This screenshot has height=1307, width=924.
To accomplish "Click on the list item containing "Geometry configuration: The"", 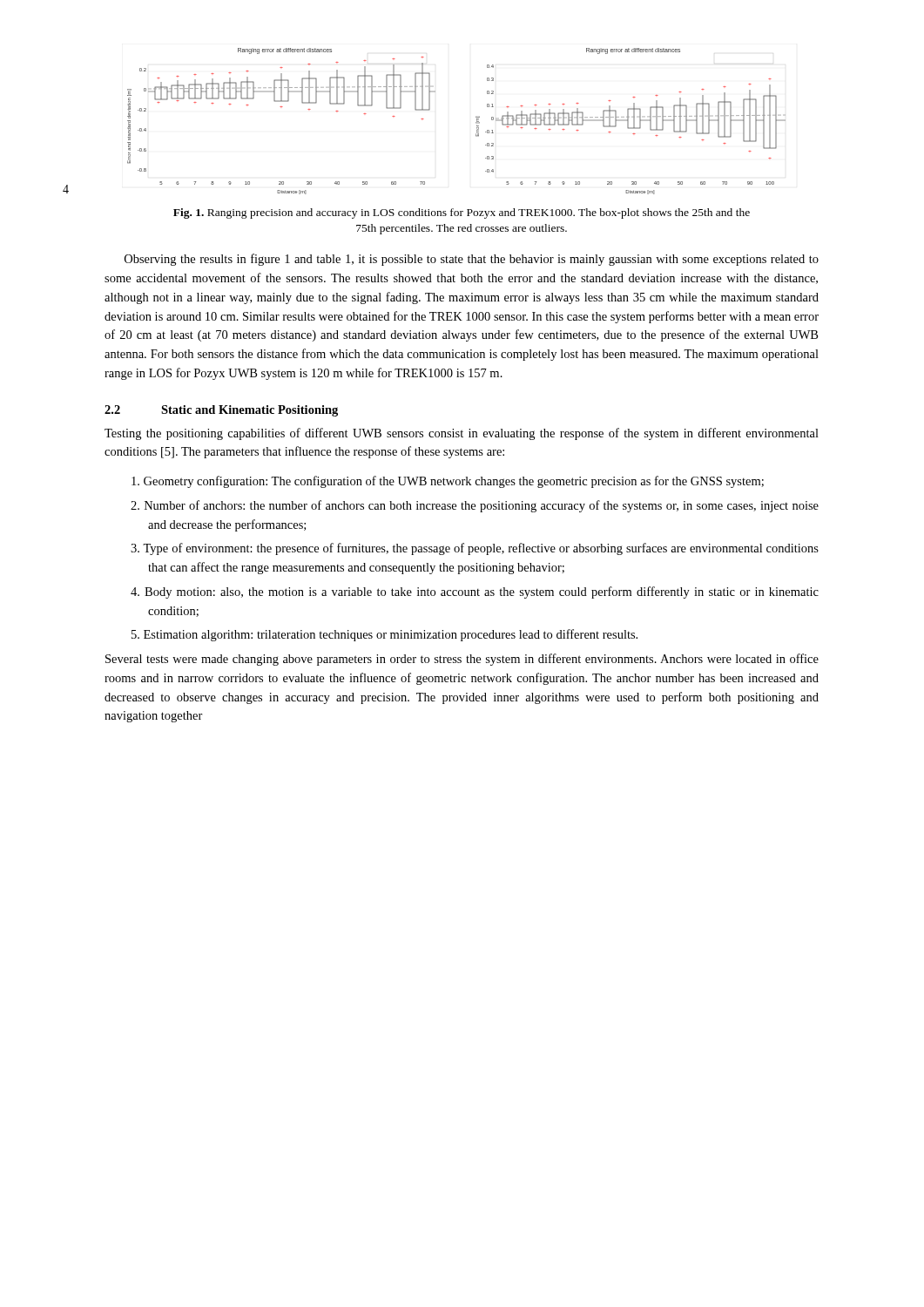I will [448, 481].
